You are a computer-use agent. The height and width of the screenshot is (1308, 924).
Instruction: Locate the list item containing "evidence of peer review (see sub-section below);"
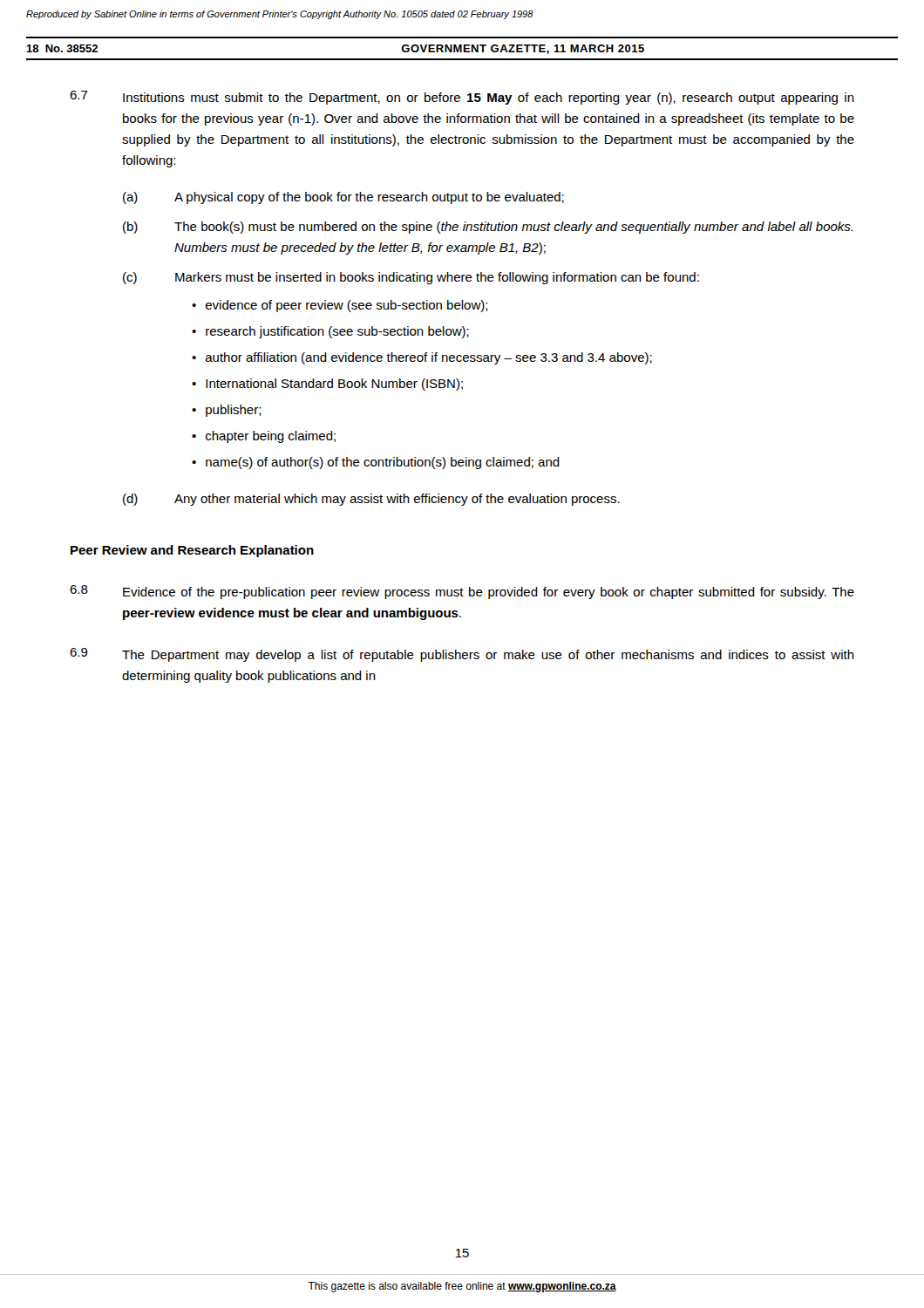pyautogui.click(x=347, y=305)
